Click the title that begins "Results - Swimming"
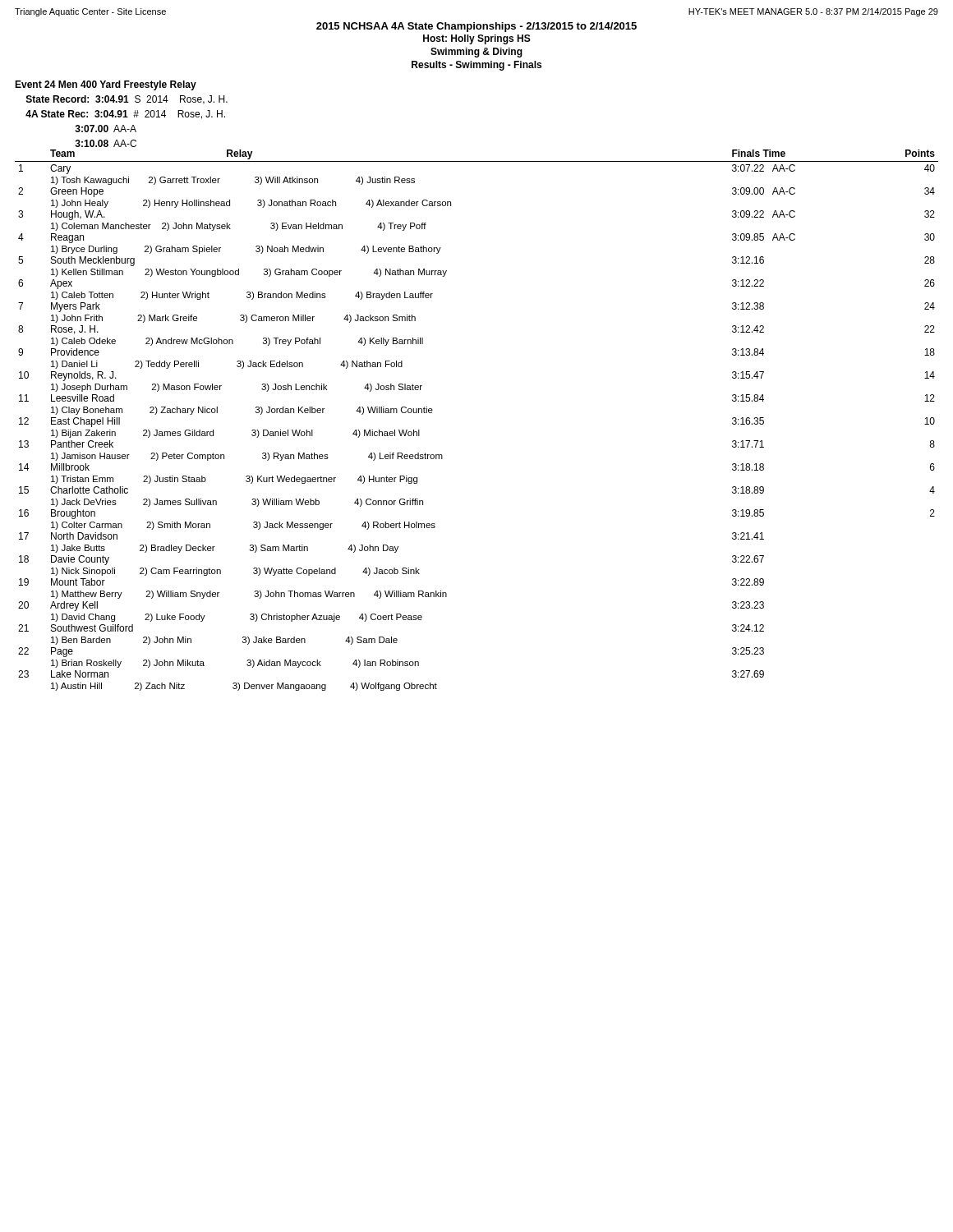 (476, 65)
